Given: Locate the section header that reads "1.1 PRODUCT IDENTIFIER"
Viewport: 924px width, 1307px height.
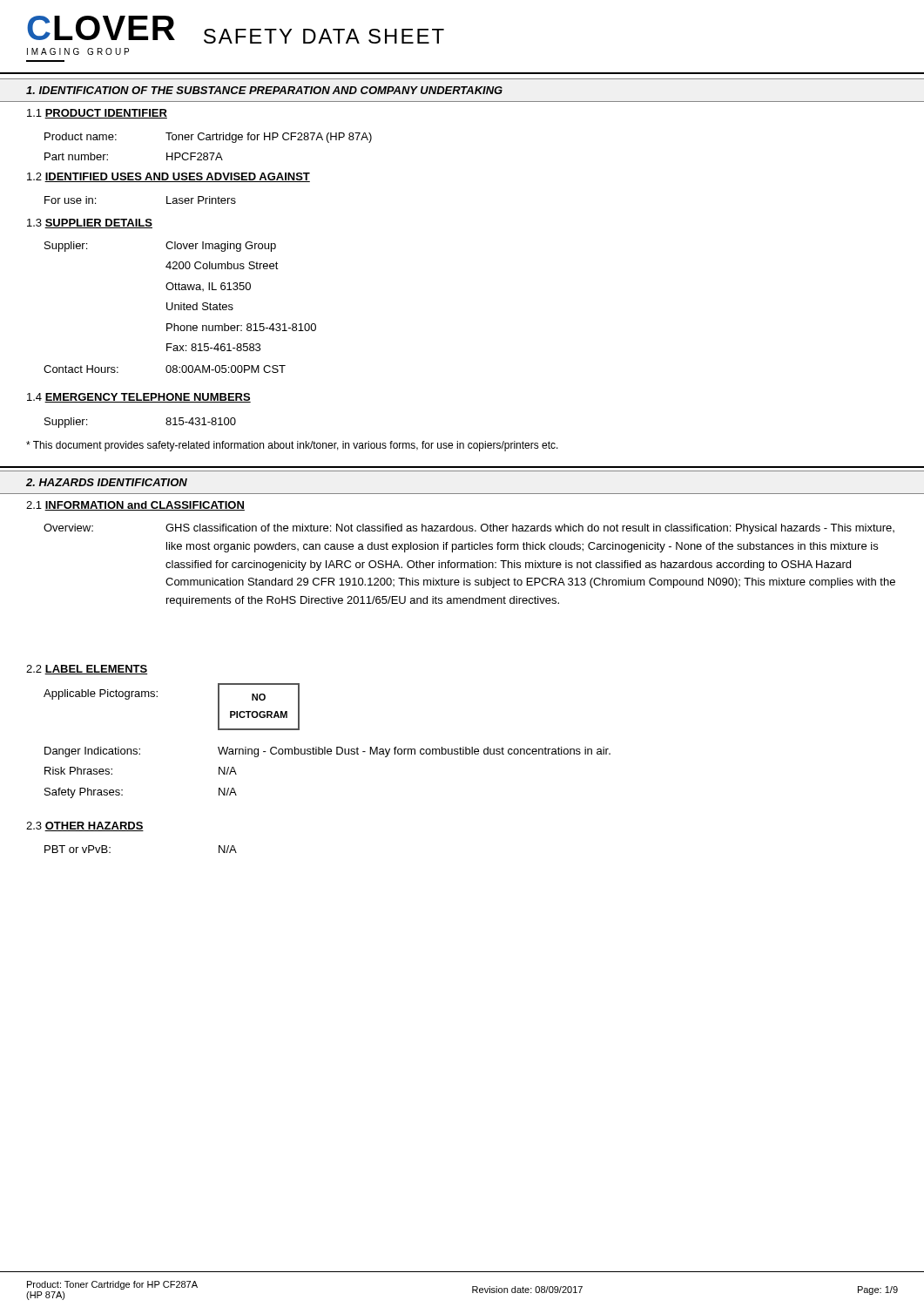Looking at the screenshot, I should (97, 113).
